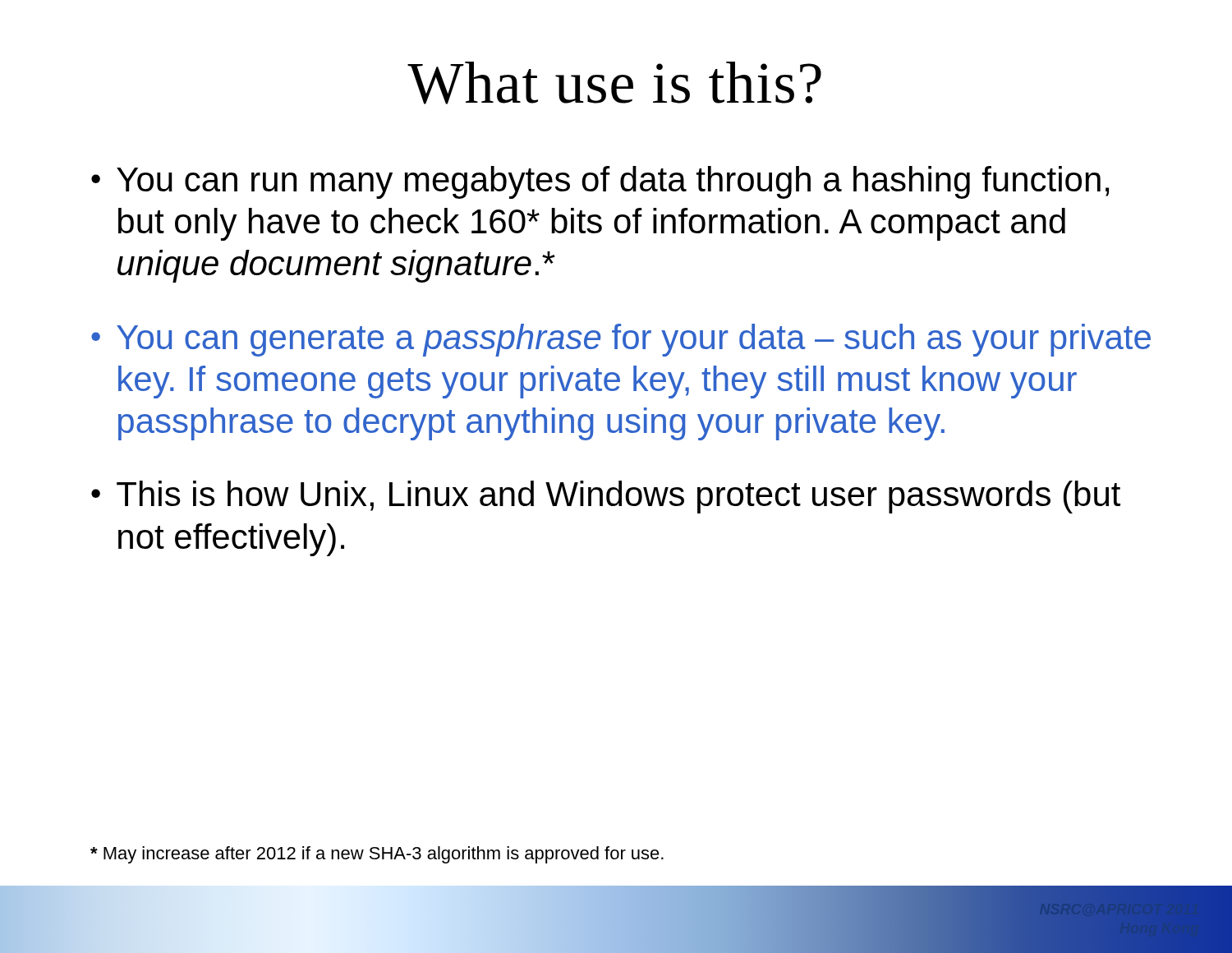The height and width of the screenshot is (953, 1232).
Task: Find the block on this page that starts "• You can run"
Action: [628, 222]
